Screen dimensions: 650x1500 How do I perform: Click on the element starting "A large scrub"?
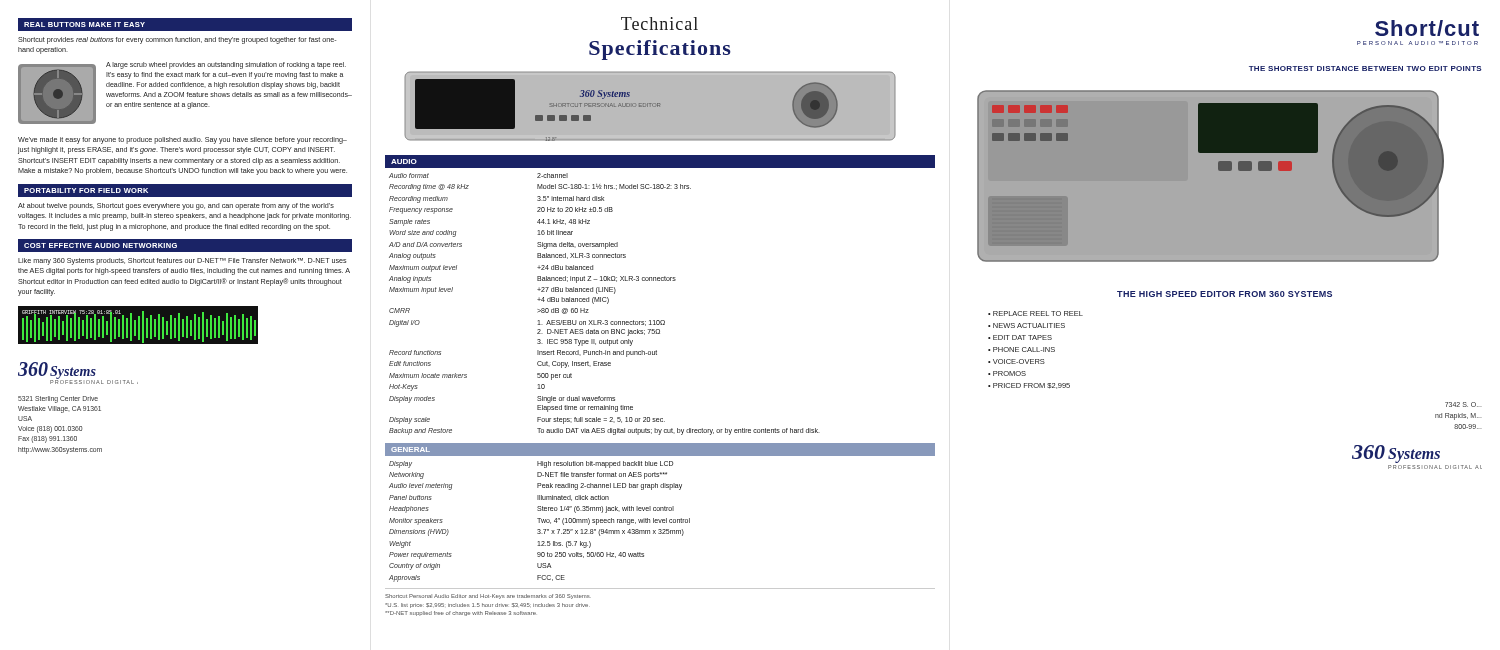[x=229, y=85]
